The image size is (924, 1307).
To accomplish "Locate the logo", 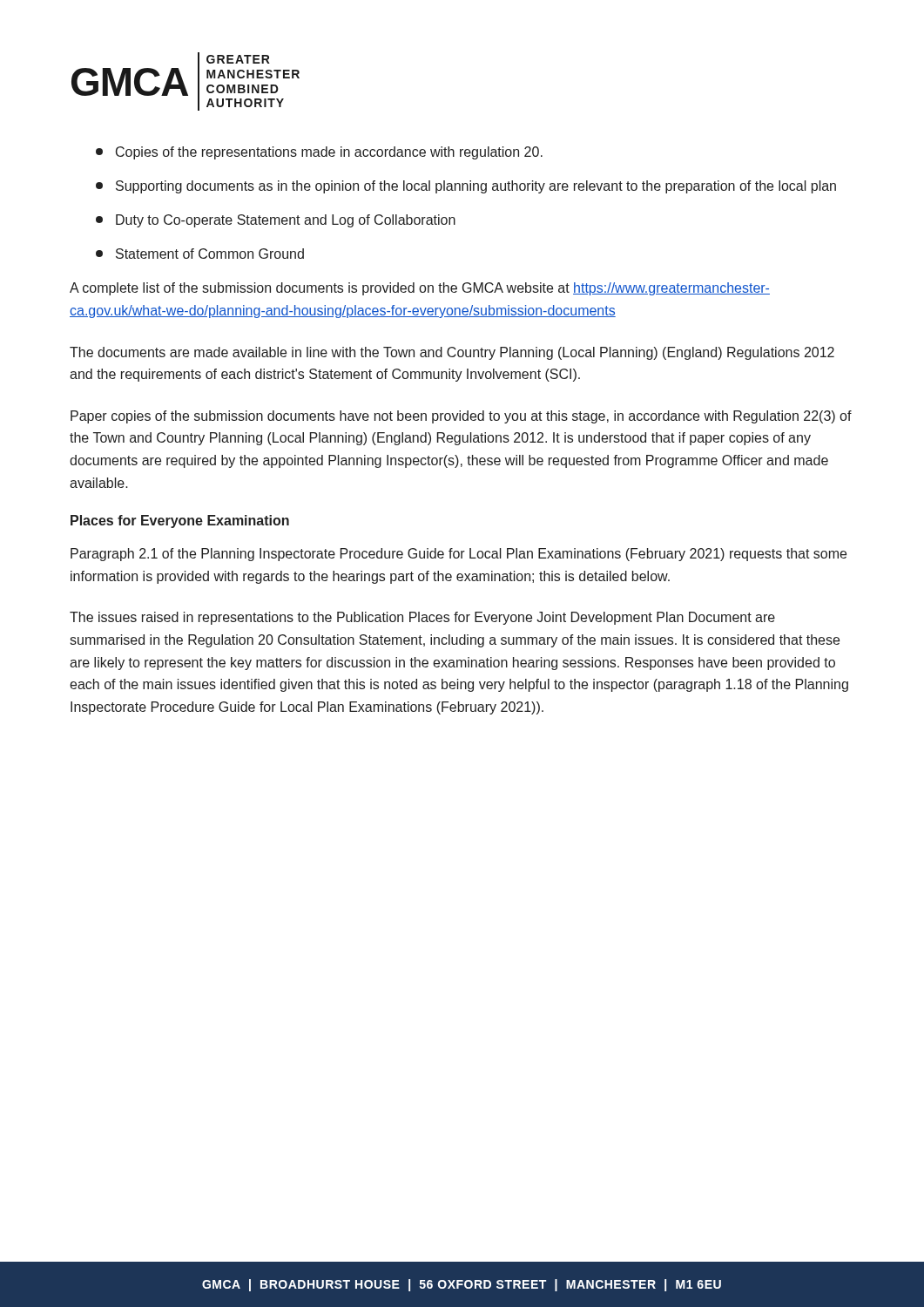I will 462,82.
